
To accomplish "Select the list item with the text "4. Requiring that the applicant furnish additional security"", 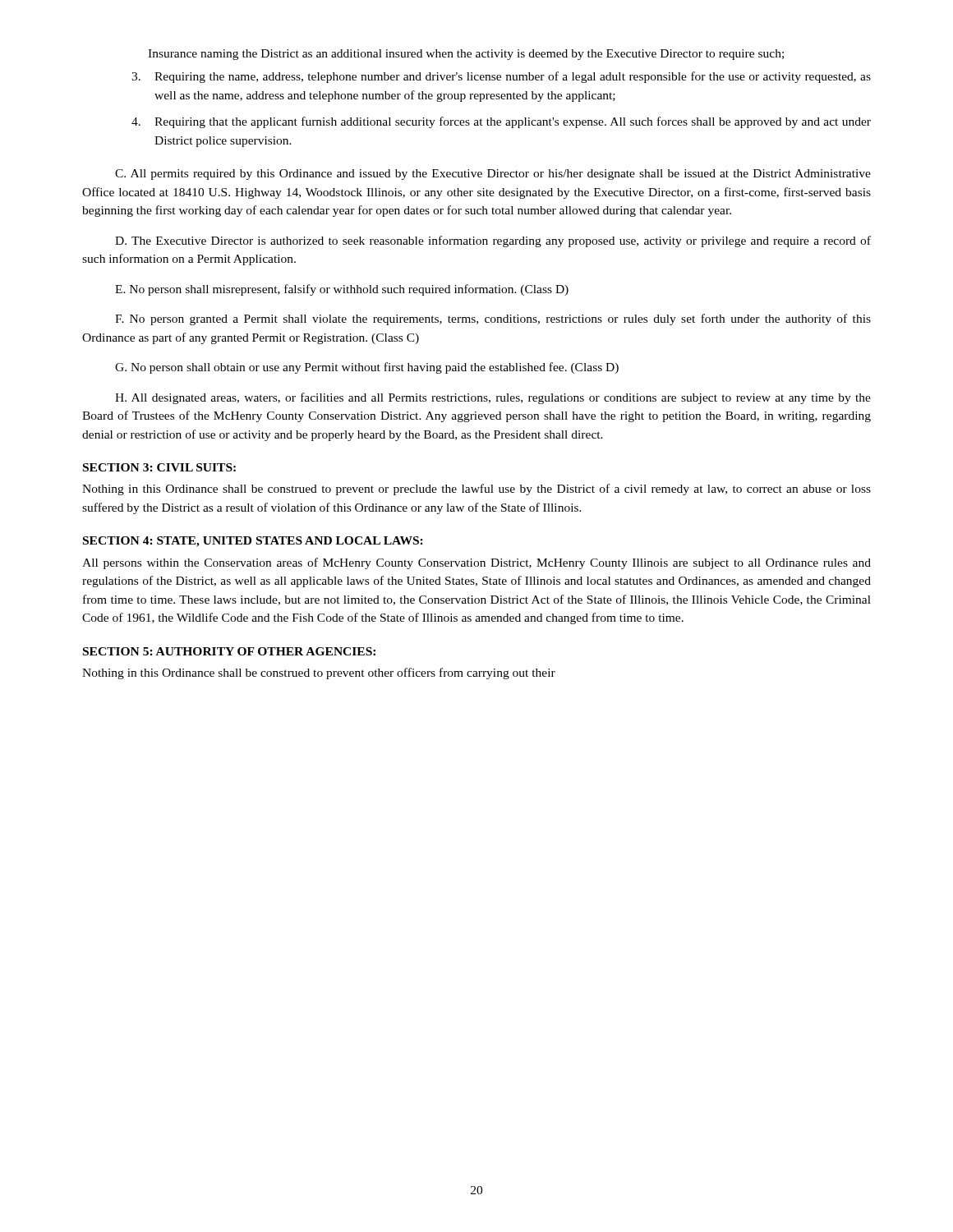I will click(x=501, y=131).
